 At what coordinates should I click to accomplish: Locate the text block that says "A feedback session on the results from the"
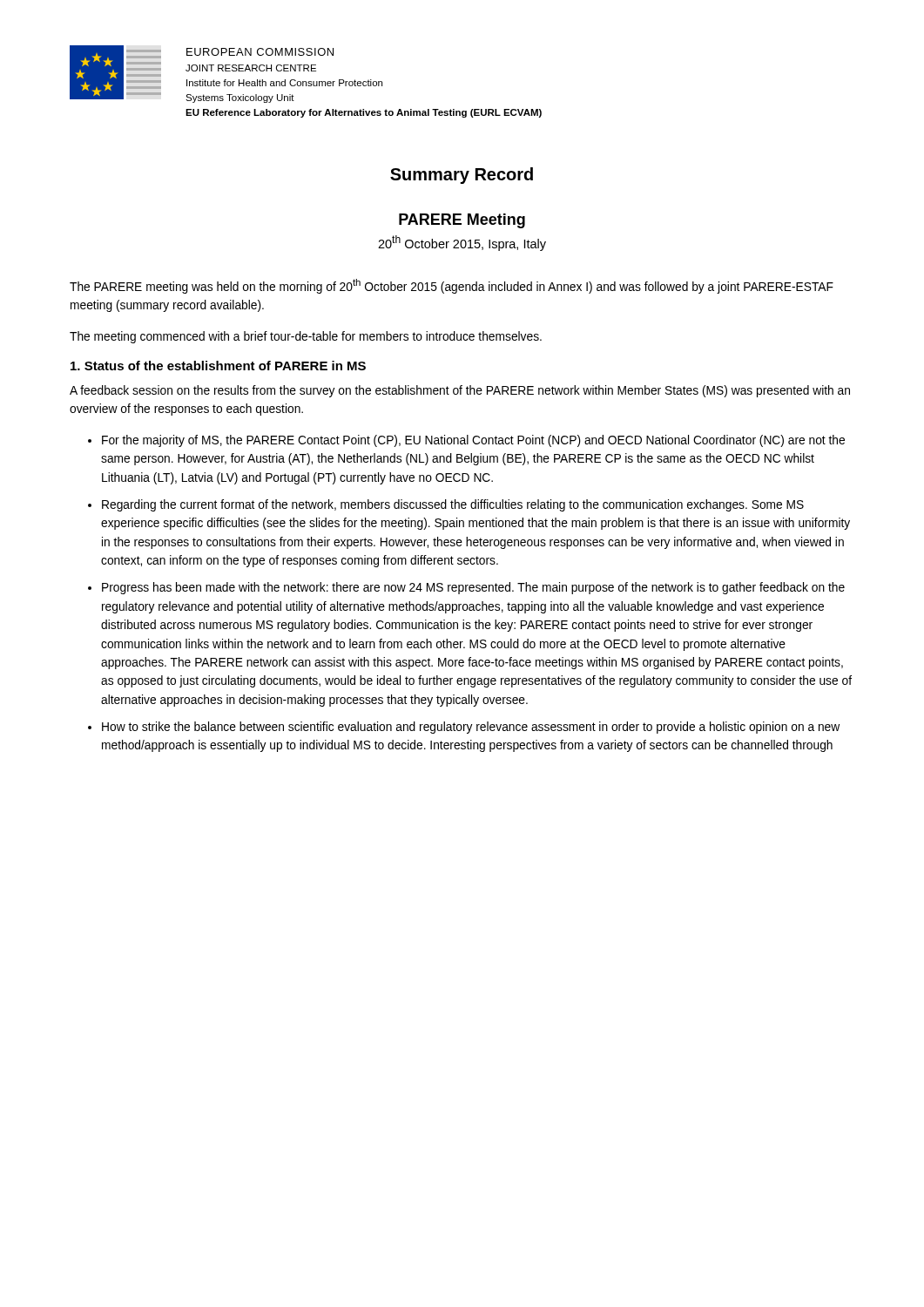(x=460, y=400)
